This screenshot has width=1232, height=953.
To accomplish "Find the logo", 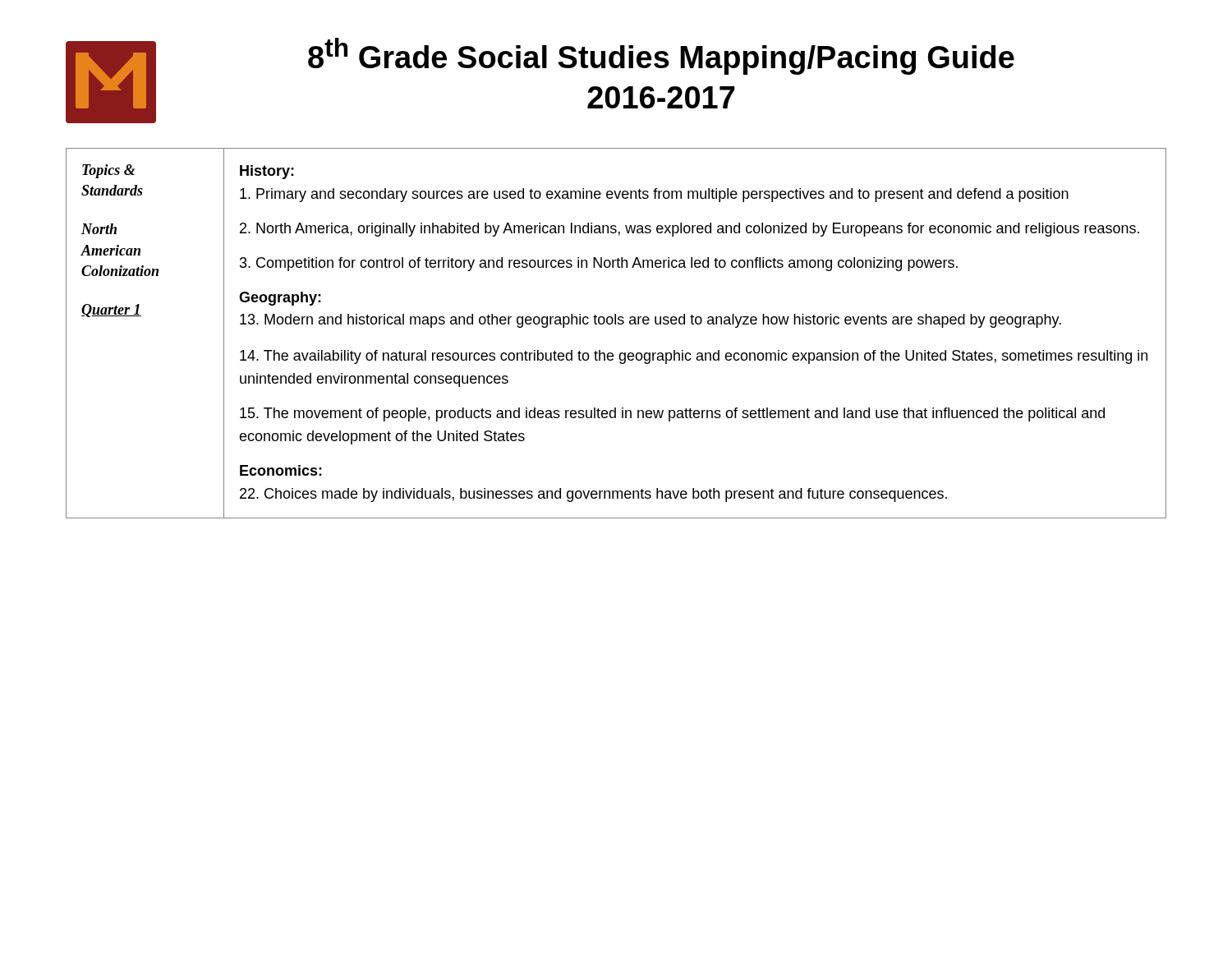I will (x=111, y=82).
